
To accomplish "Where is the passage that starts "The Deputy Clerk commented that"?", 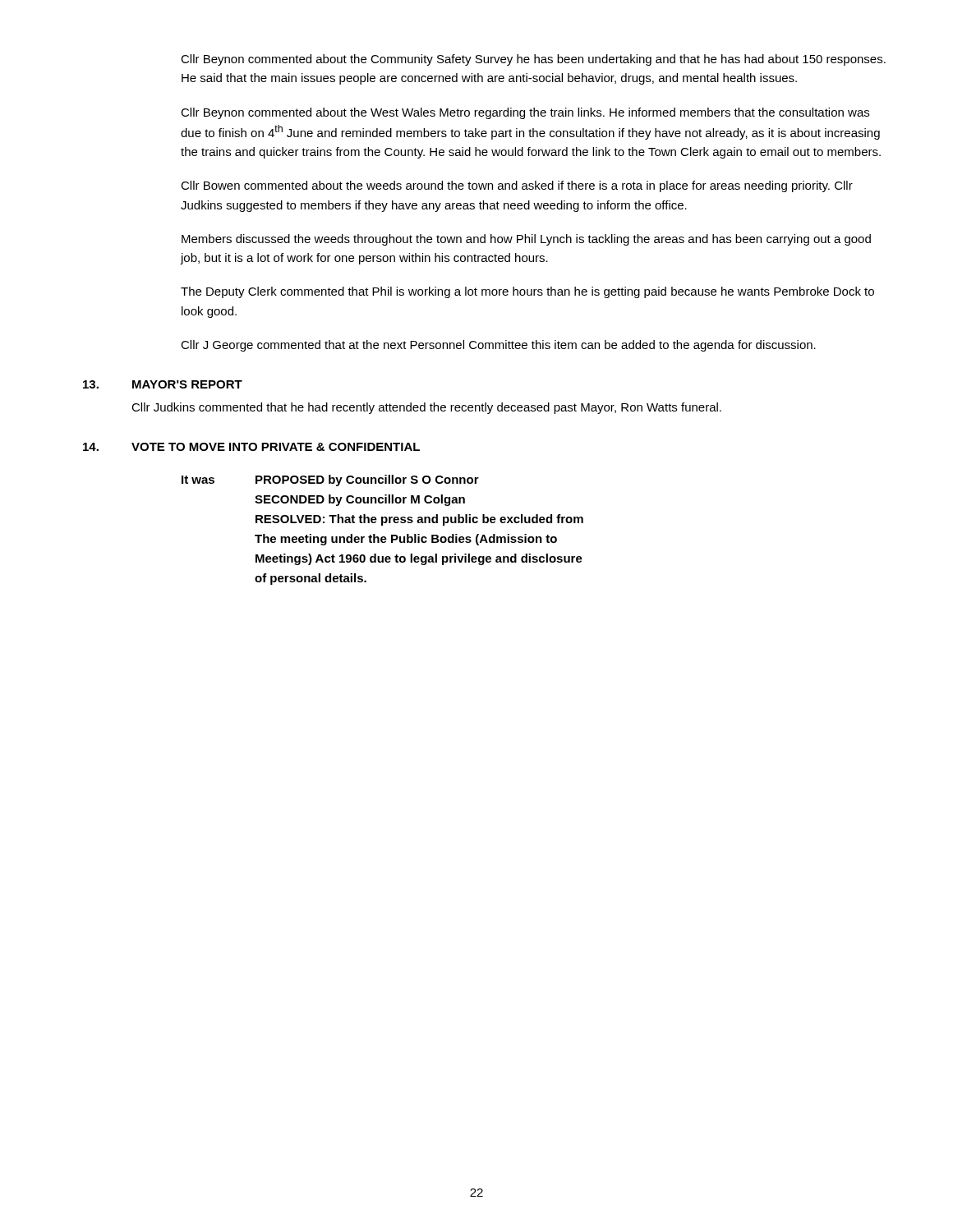I will coord(528,301).
